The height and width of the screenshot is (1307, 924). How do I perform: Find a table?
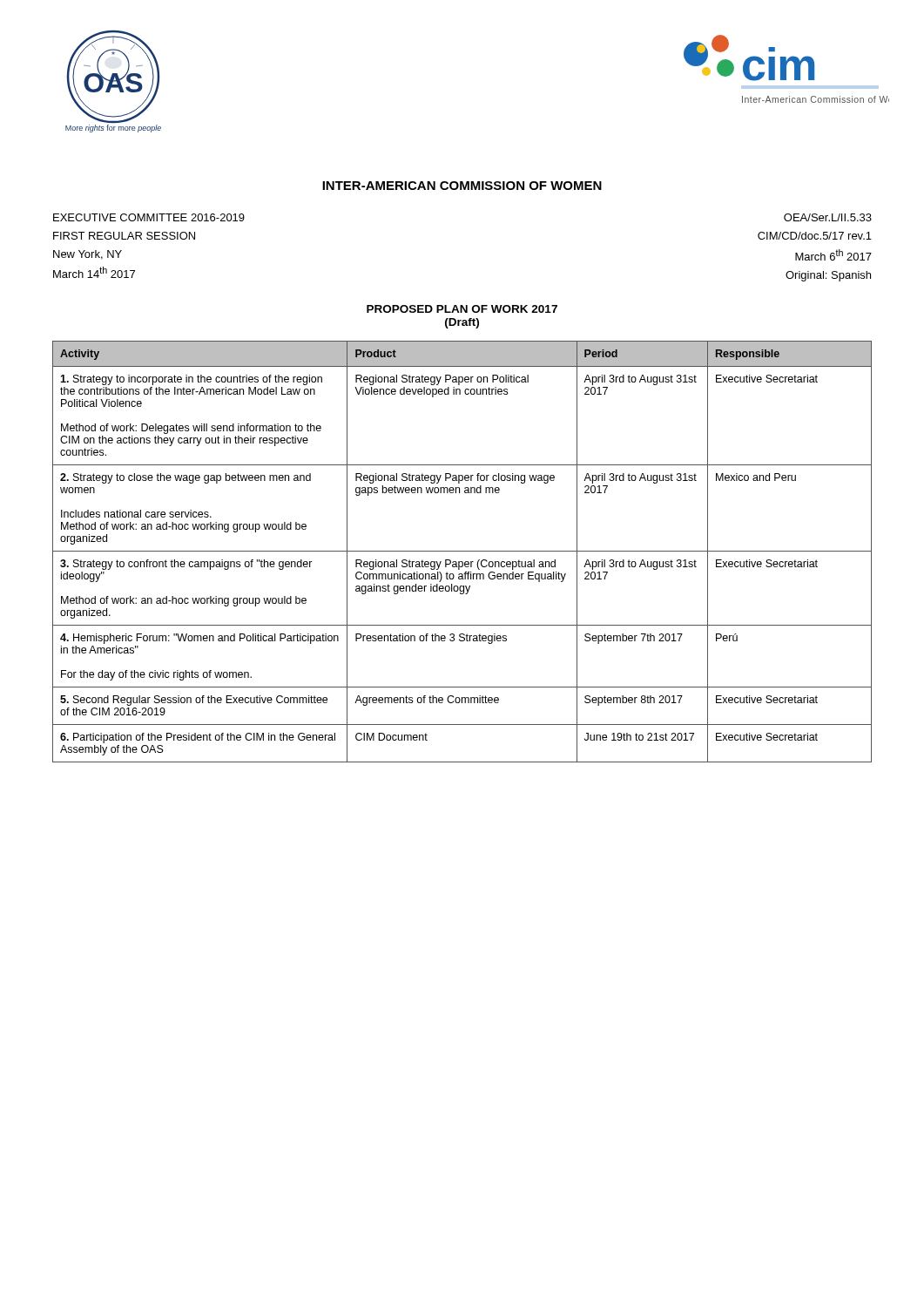(462, 551)
